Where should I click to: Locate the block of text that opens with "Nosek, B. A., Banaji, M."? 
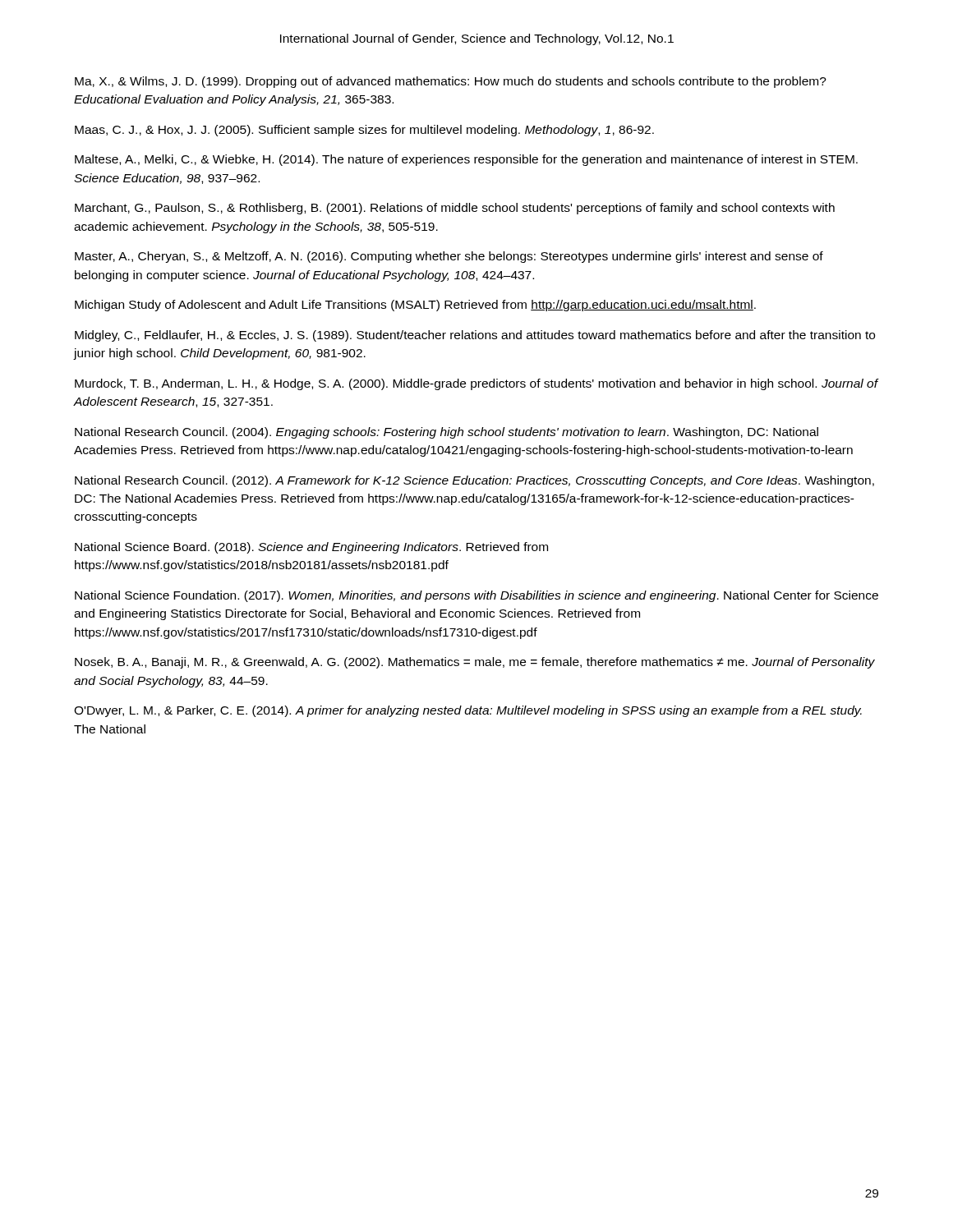(474, 671)
